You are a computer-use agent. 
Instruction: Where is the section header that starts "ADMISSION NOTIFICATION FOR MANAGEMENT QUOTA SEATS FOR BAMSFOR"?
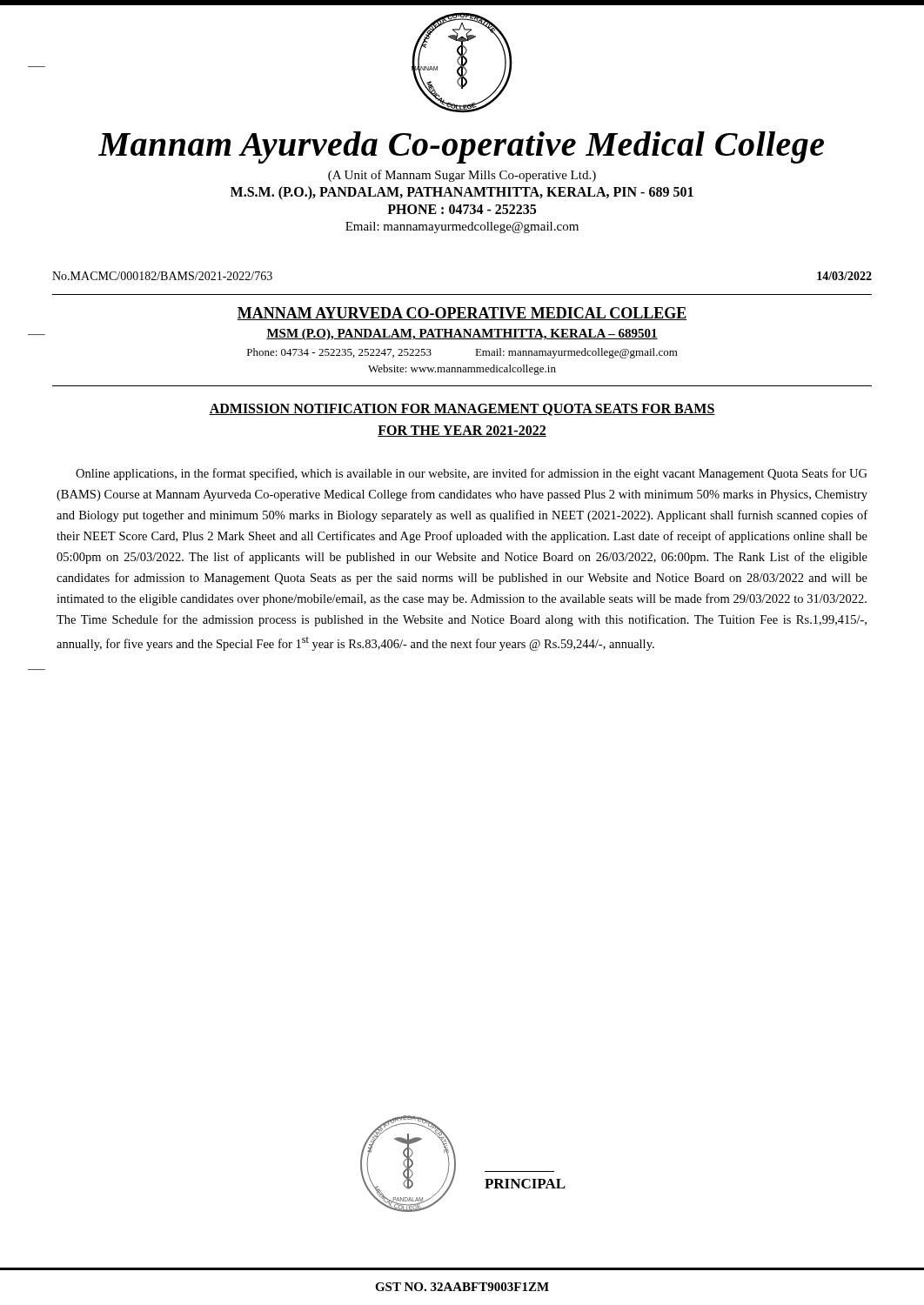462,419
